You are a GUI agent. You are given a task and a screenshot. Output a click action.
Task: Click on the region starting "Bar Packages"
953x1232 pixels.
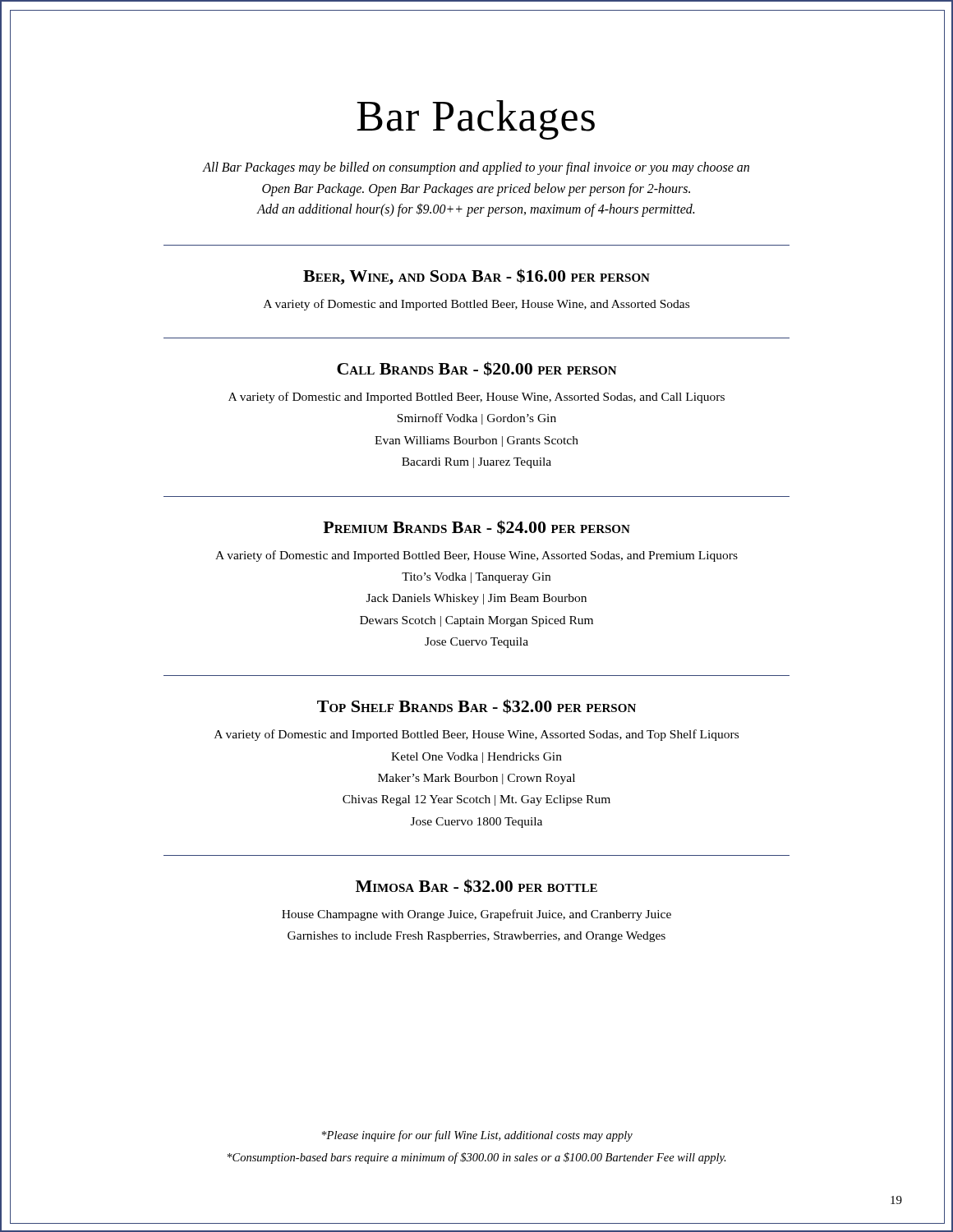point(476,116)
